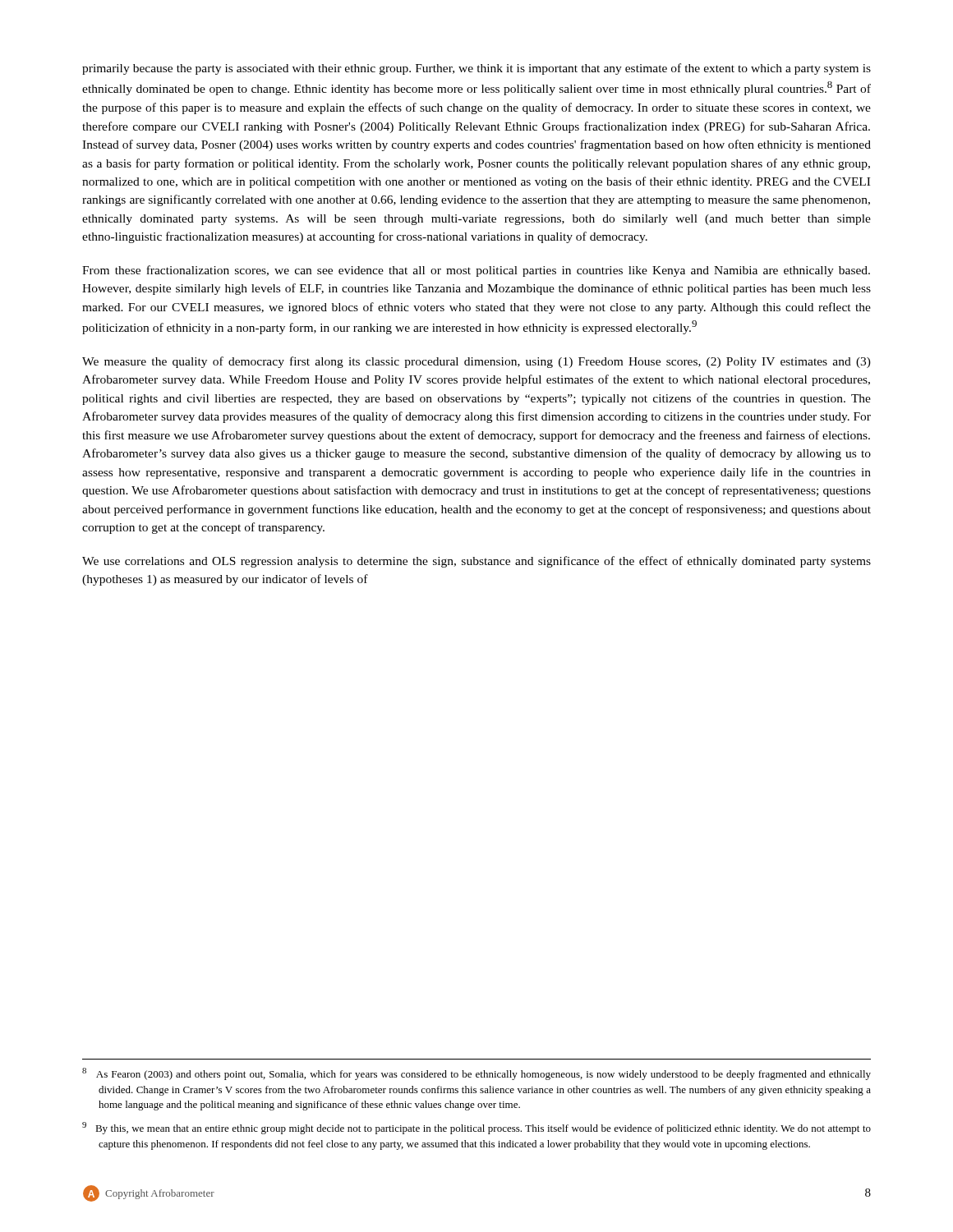This screenshot has width=953, height=1232.
Task: Click on the text starting "We use correlations"
Action: pyautogui.click(x=476, y=569)
